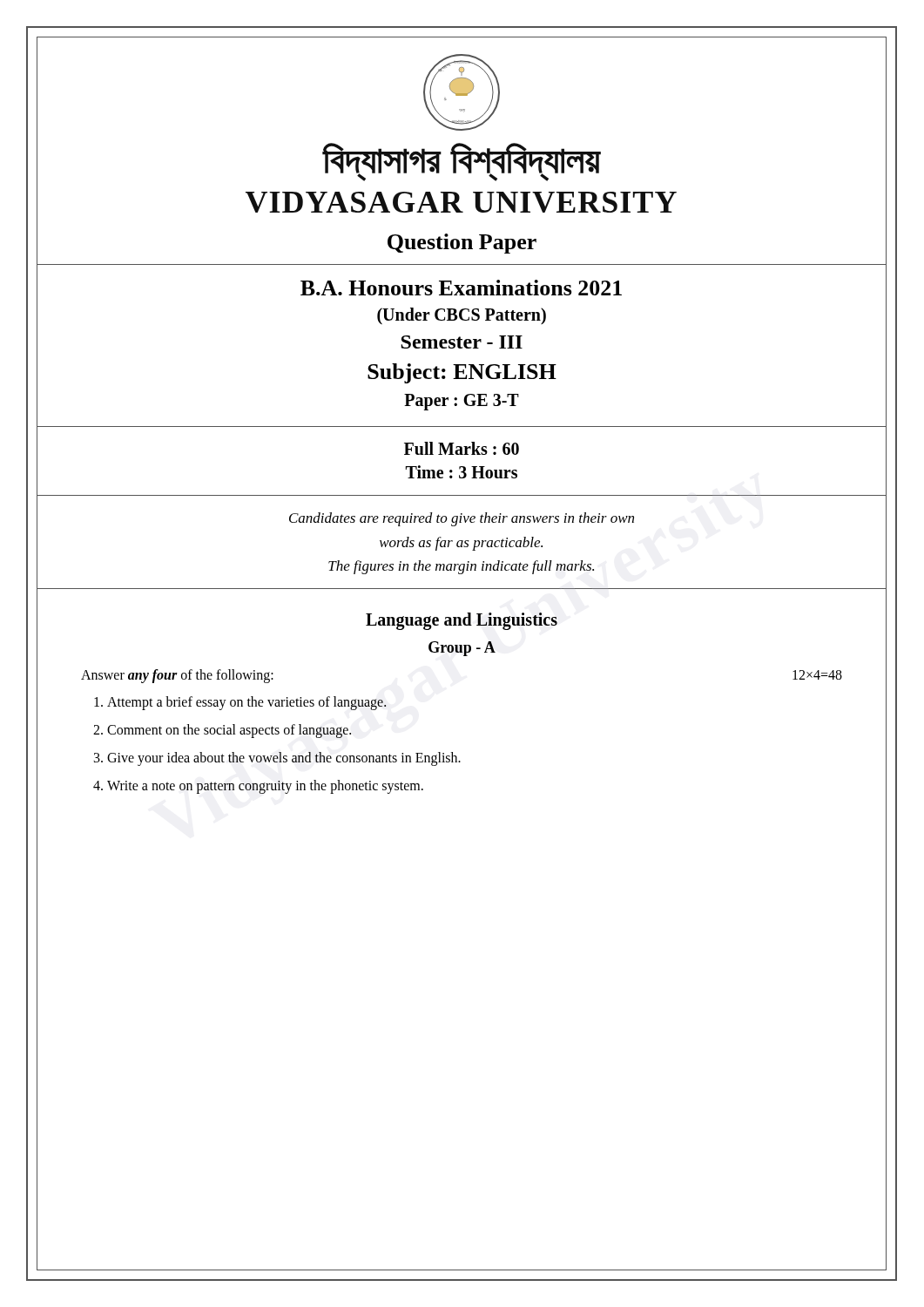Find the block on this page that starts "Paper : GE"
Screen dimensions: 1307x924
point(462,400)
